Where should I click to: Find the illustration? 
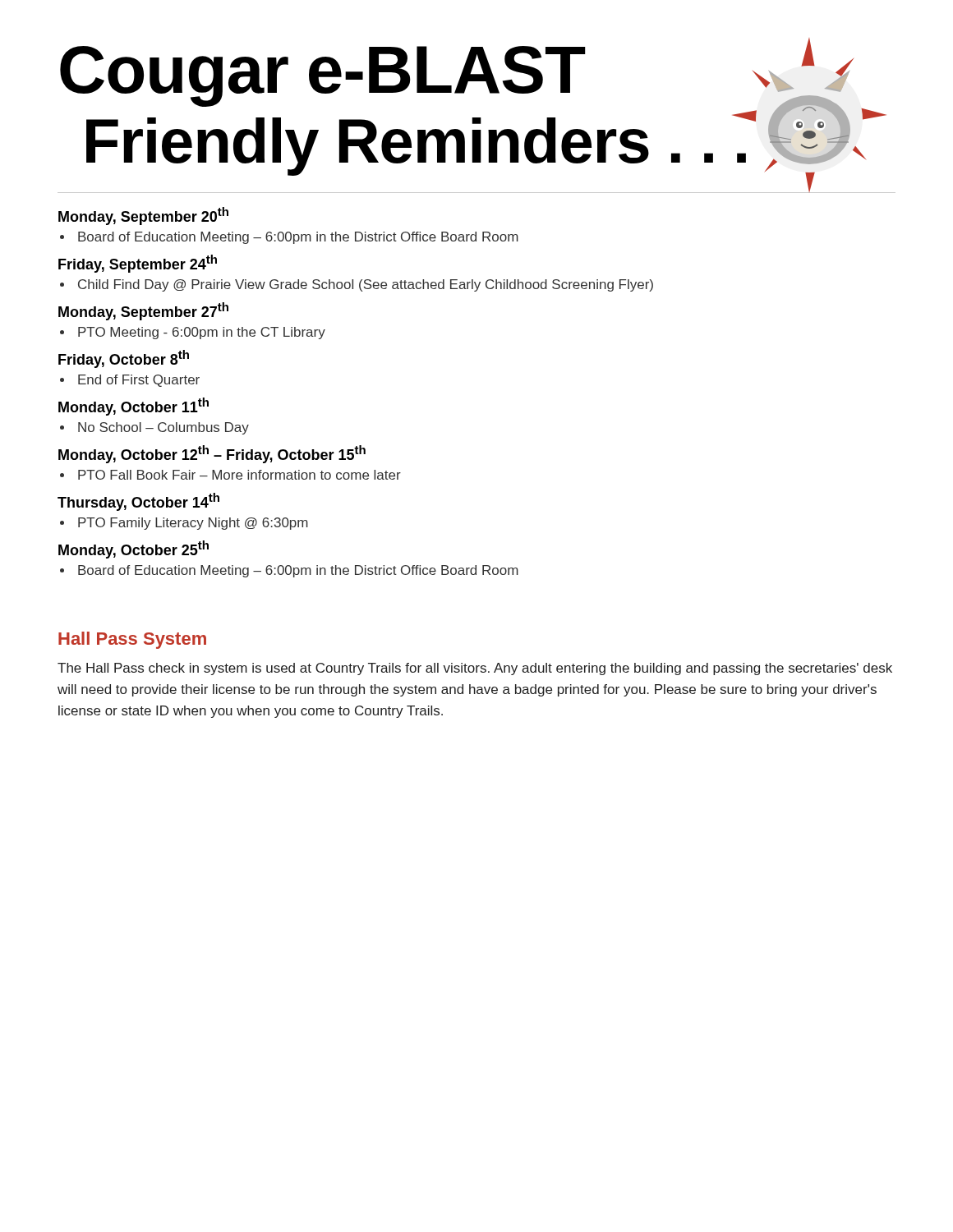click(809, 115)
